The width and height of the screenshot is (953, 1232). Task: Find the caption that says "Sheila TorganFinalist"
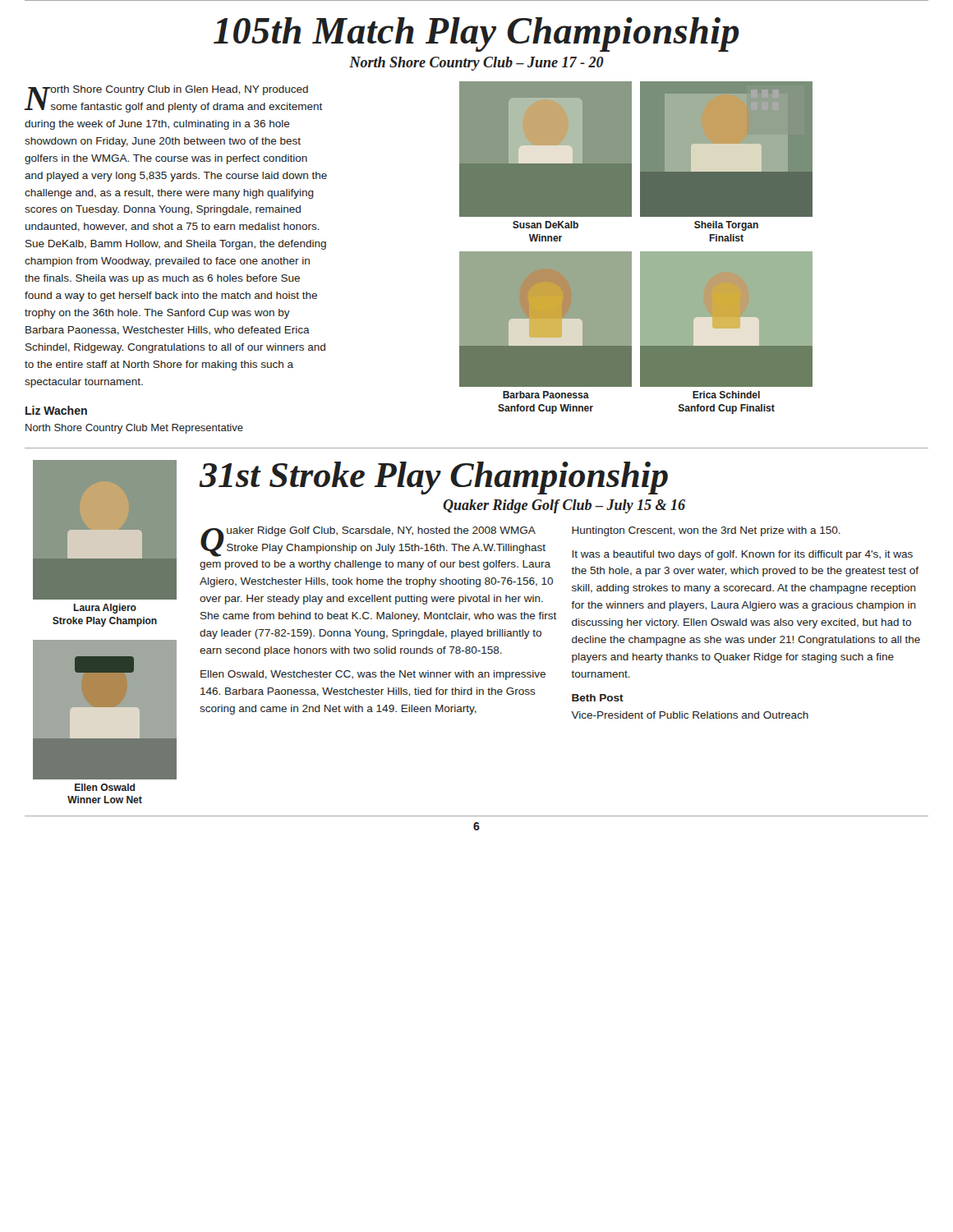pos(726,231)
